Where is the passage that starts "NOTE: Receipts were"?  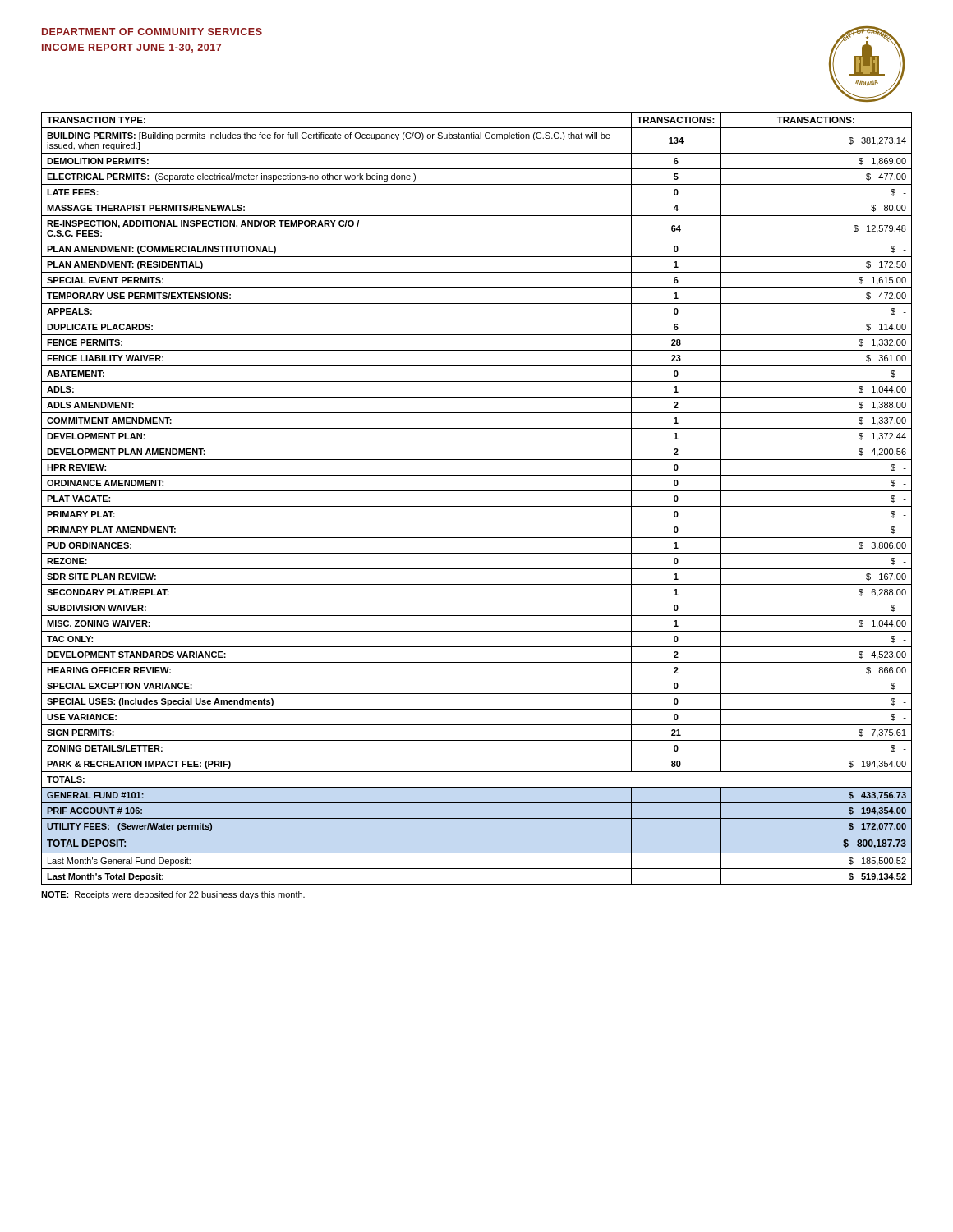click(x=173, y=894)
